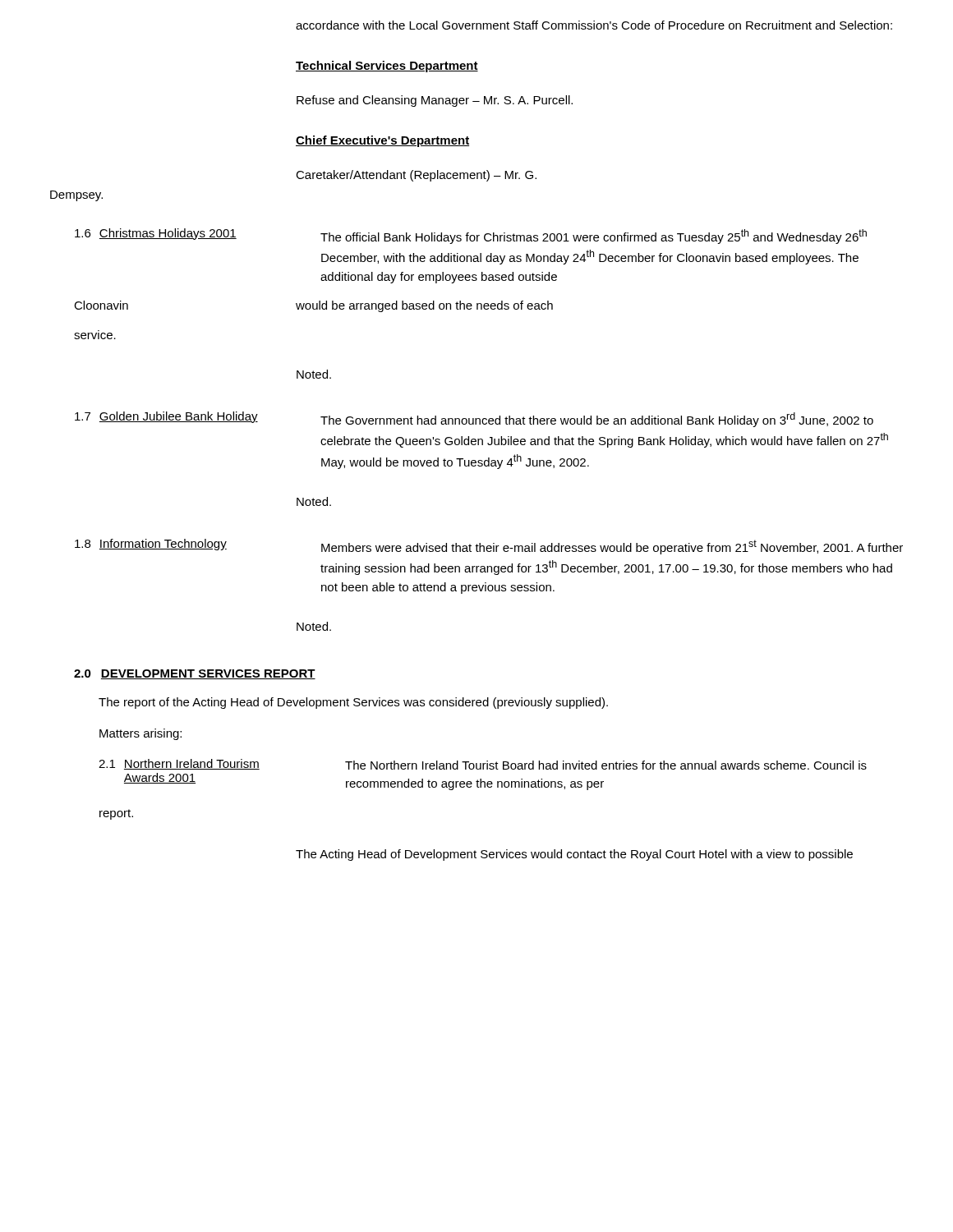Select the list item with the text "8 Information Technology Members were advised that their"
The width and height of the screenshot is (953, 1232).
(476, 569)
